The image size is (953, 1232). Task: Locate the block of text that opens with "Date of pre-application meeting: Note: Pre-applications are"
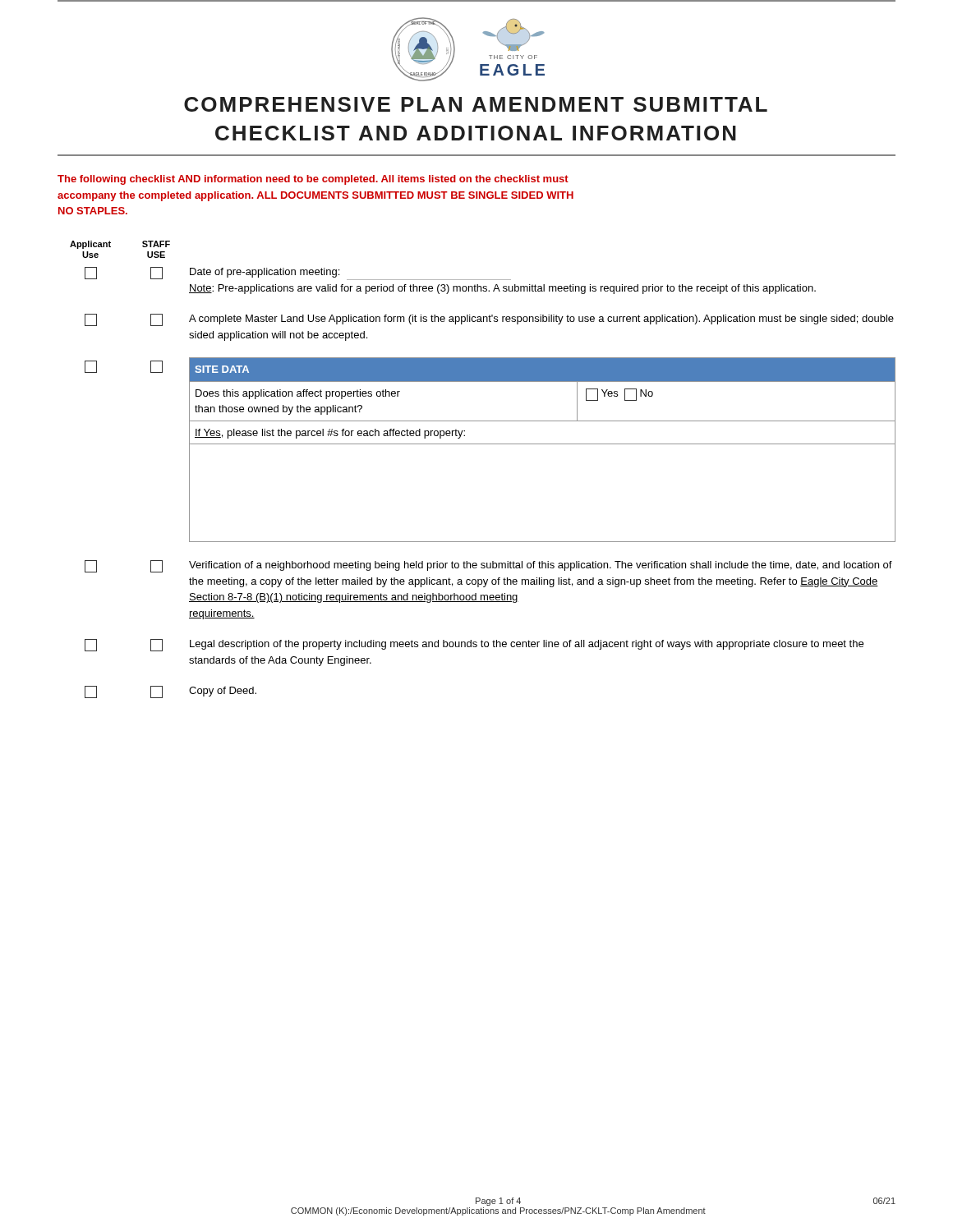point(476,280)
